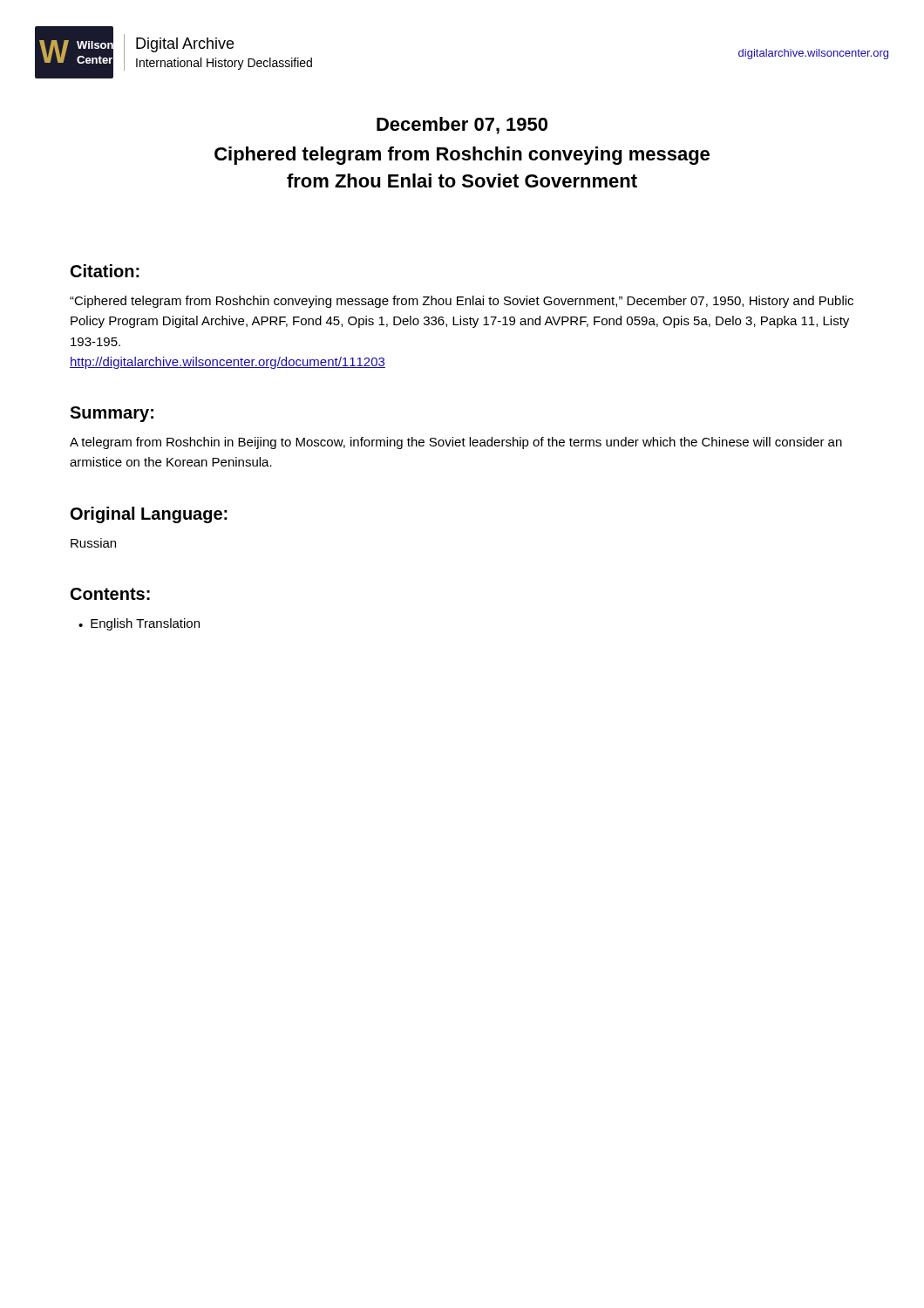Image resolution: width=924 pixels, height=1308 pixels.
Task: Click on the list item containing "• English Translation"
Action: pyautogui.click(x=139, y=624)
